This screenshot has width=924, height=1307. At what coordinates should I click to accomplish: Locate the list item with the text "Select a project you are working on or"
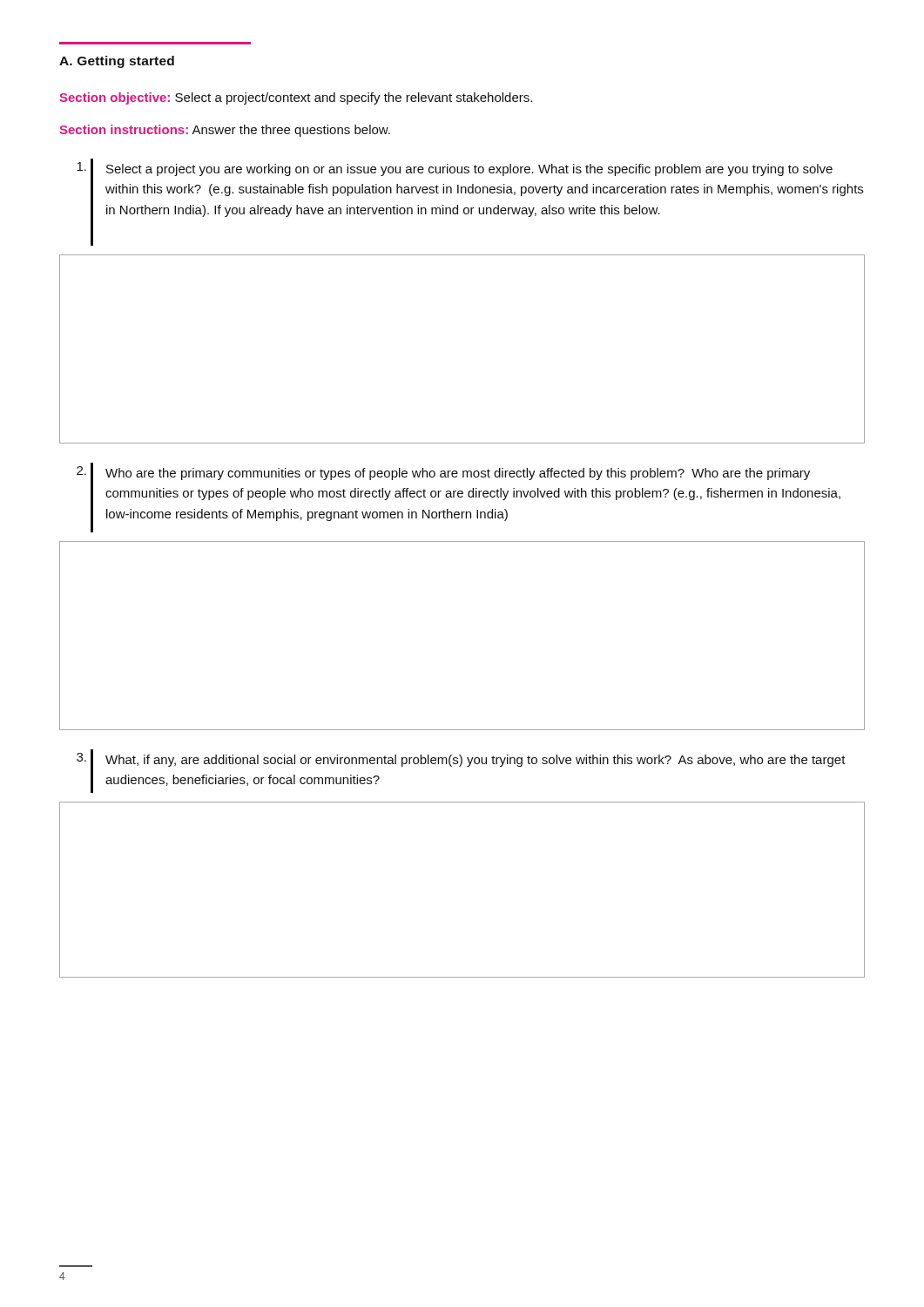pos(462,202)
